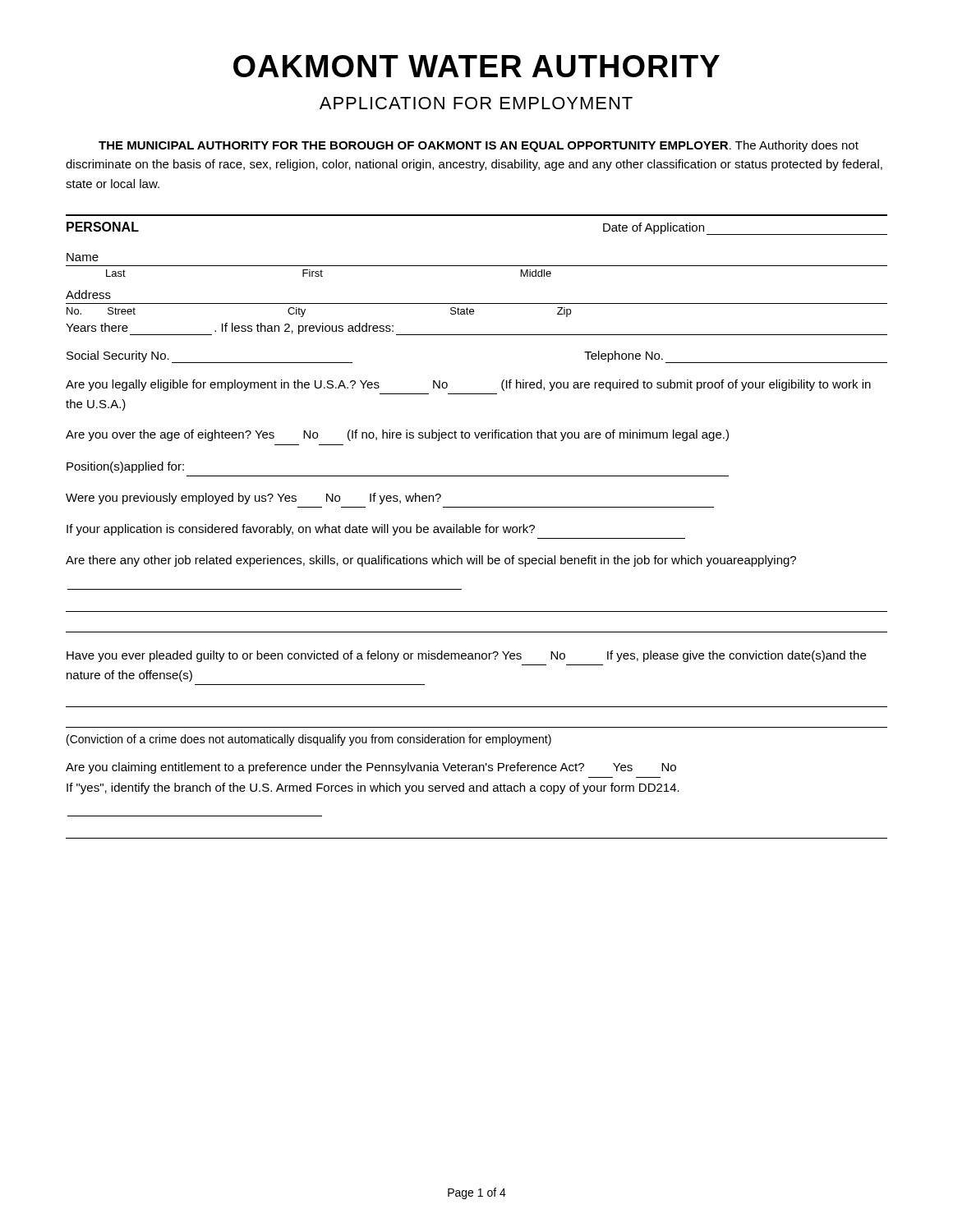Select the text block starting "If your application is considered favorably, on what"
953x1232 pixels.
[375, 529]
